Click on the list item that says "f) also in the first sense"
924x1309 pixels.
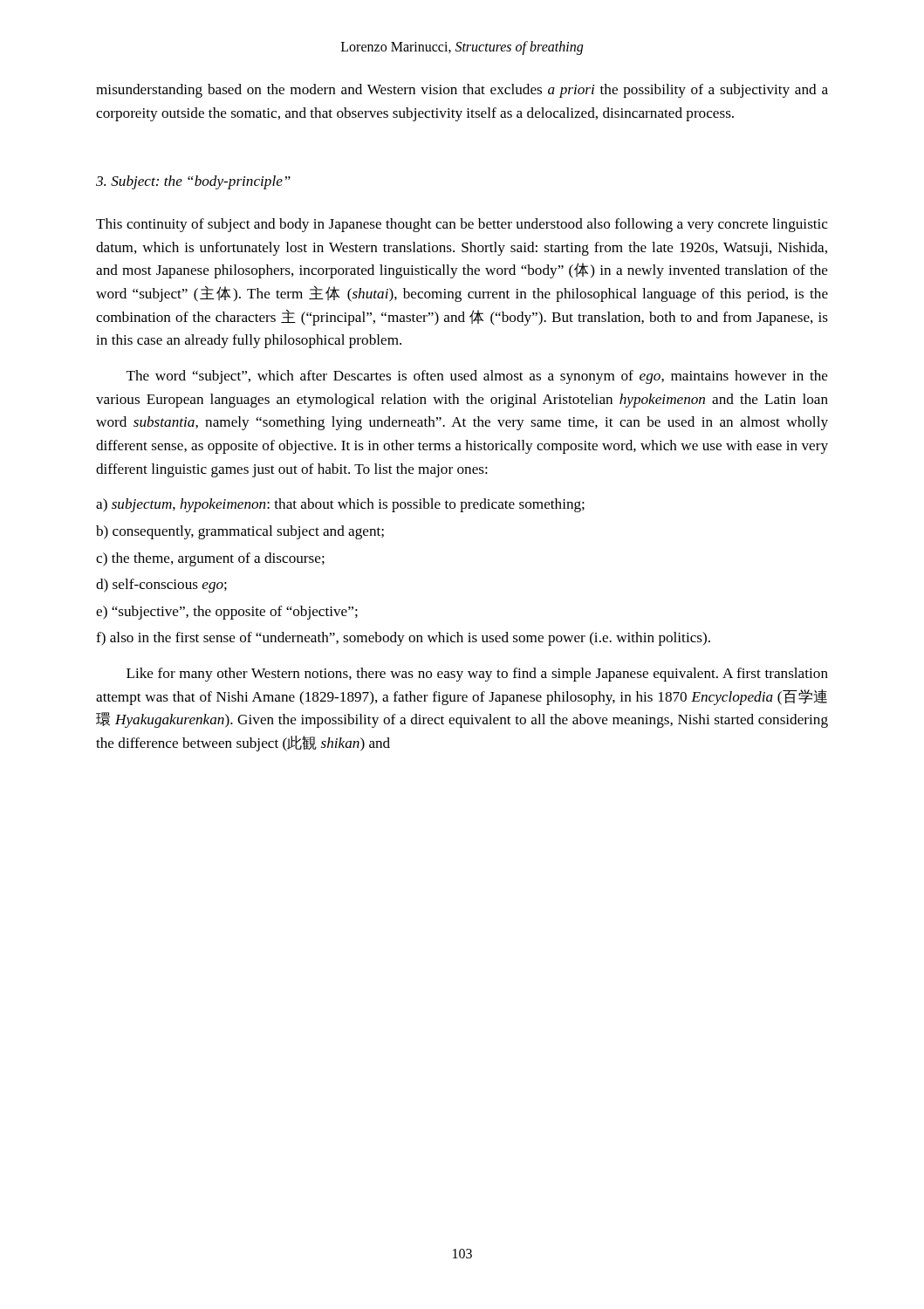[404, 638]
